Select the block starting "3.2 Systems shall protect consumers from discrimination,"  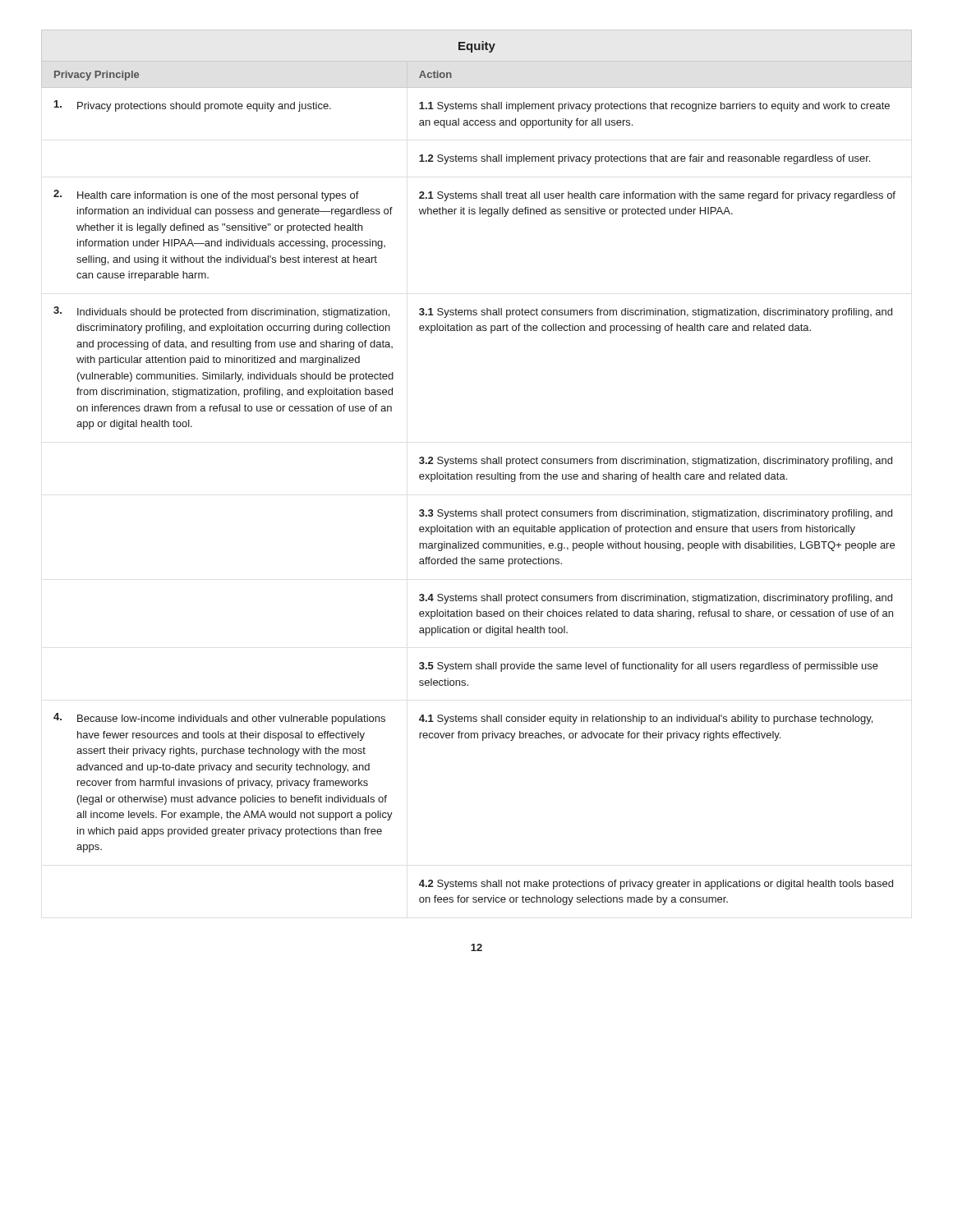(x=476, y=468)
